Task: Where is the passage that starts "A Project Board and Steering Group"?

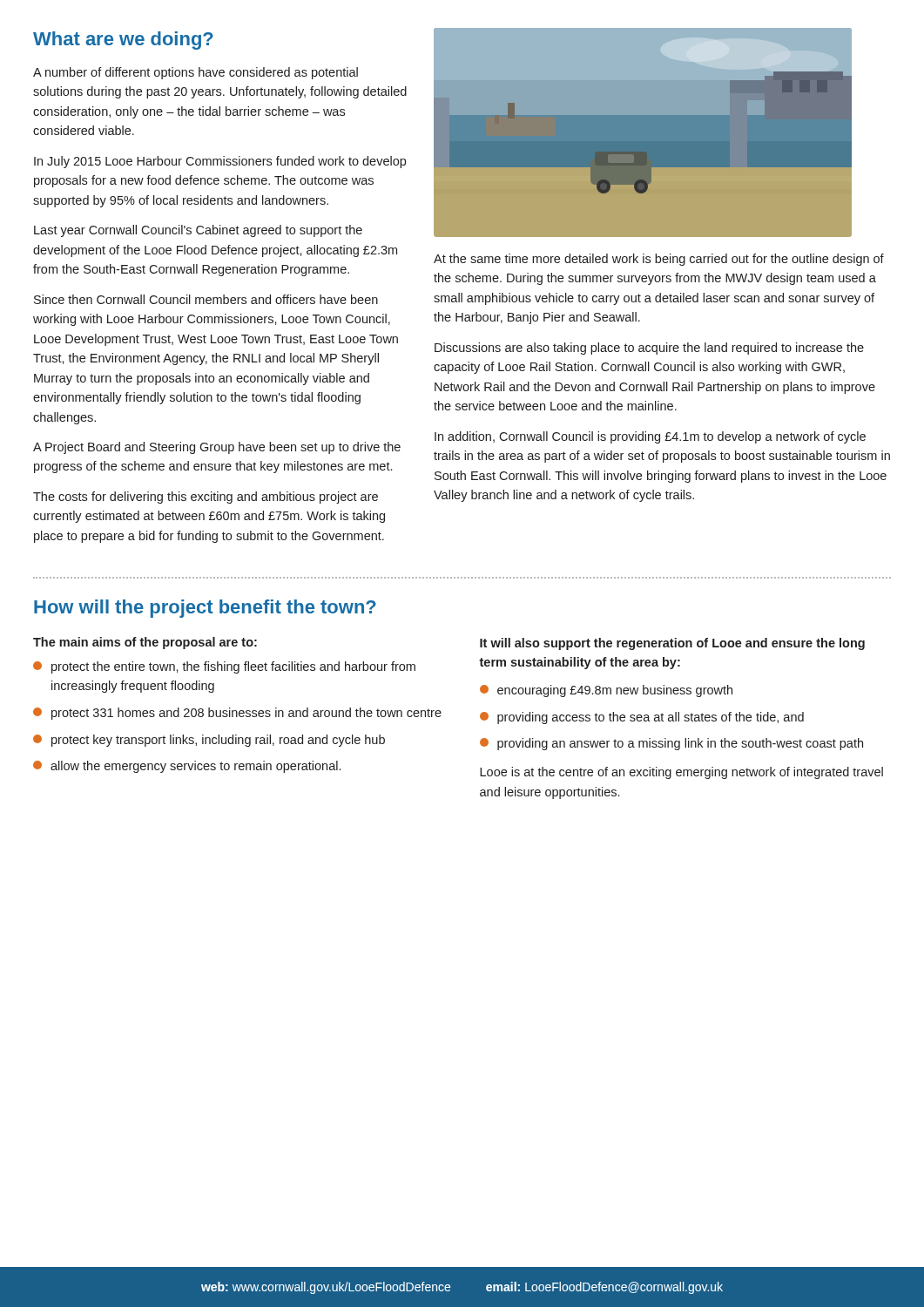Action: (217, 457)
